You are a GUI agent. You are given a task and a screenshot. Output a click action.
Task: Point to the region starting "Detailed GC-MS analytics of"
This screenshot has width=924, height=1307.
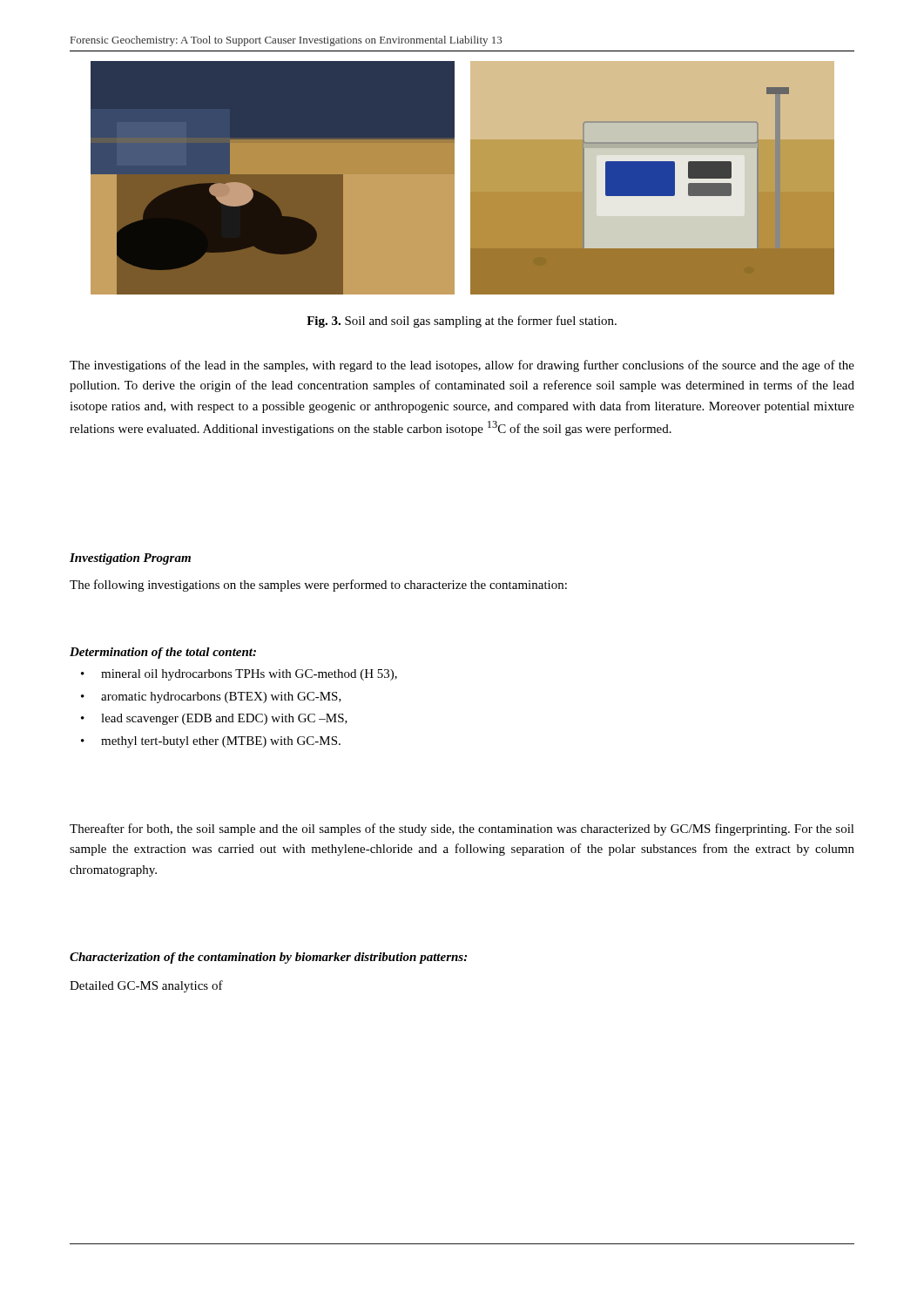tap(146, 985)
